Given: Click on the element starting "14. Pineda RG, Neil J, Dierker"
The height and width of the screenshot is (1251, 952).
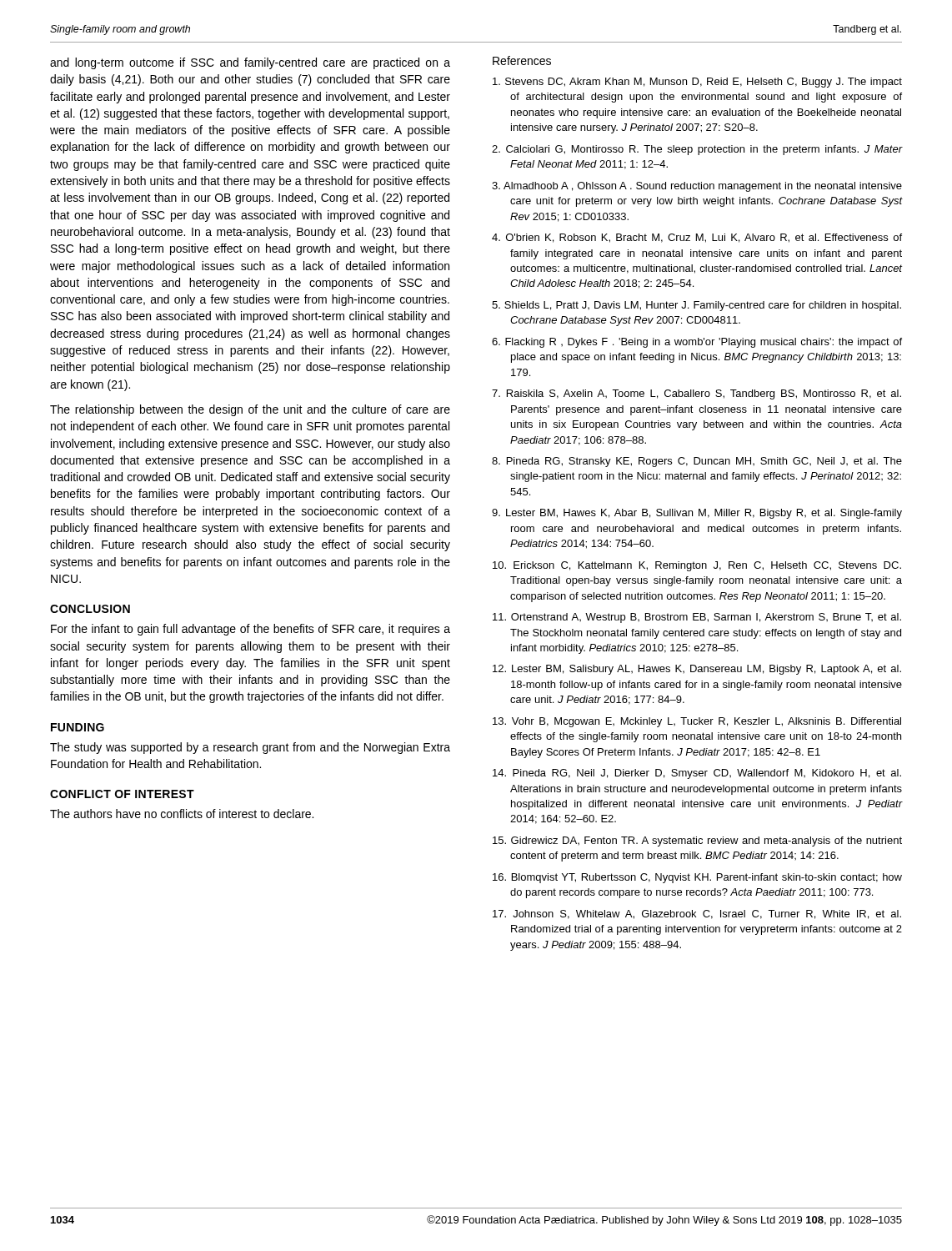Looking at the screenshot, I should (x=697, y=796).
